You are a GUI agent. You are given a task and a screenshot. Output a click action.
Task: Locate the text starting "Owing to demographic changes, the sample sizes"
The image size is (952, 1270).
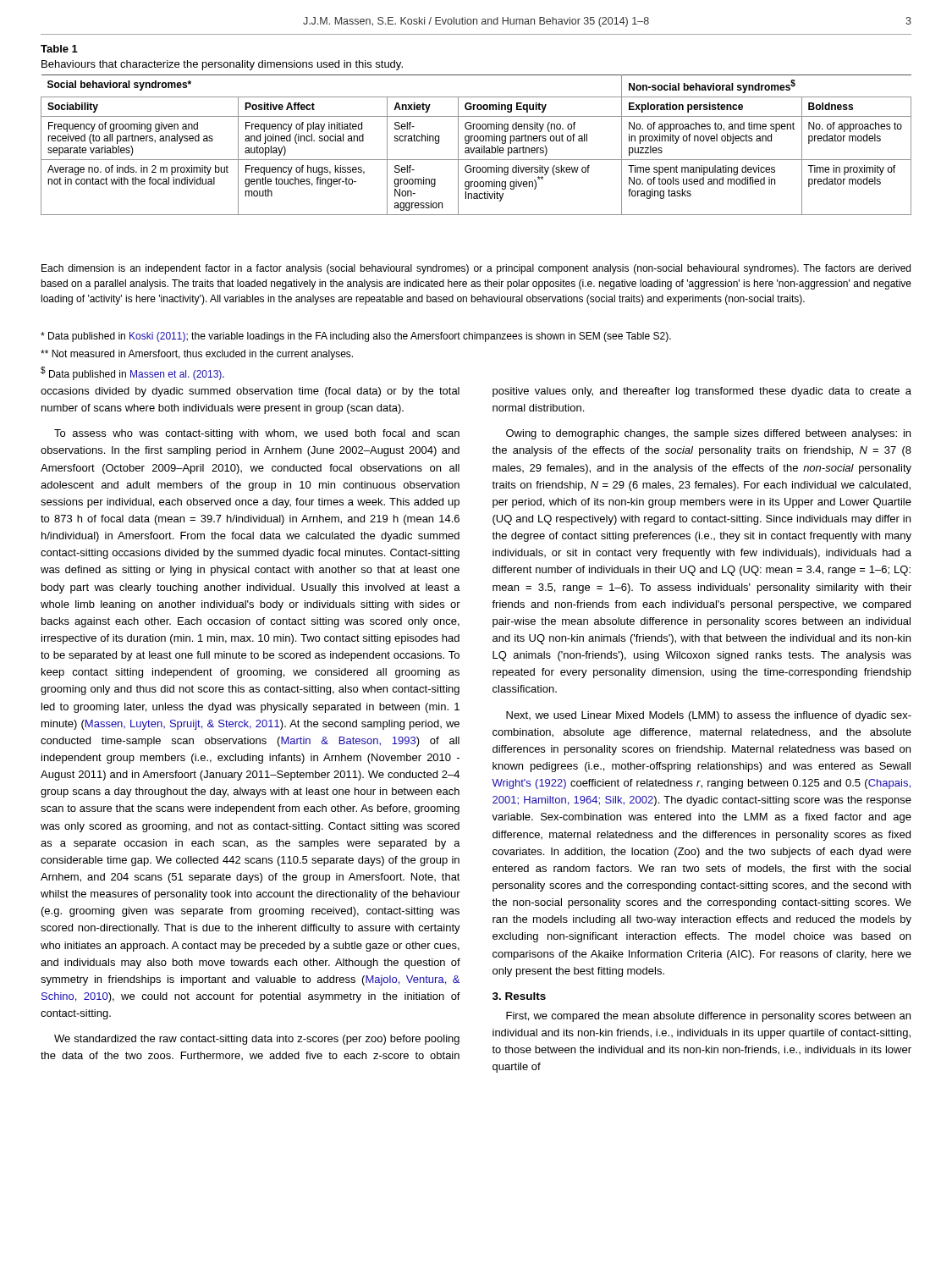pyautogui.click(x=702, y=561)
